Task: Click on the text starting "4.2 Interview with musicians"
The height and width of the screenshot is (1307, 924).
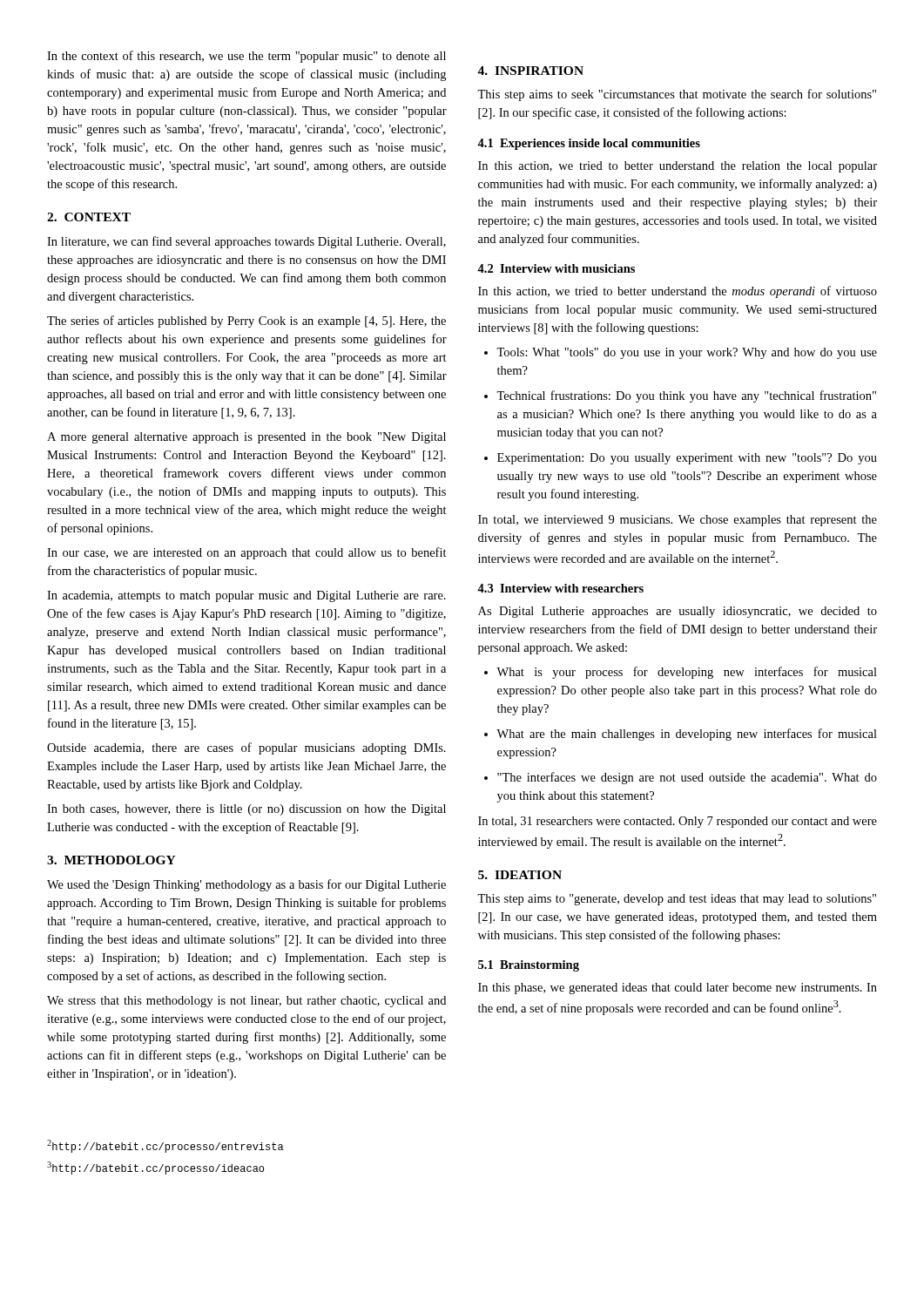Action: coord(556,268)
